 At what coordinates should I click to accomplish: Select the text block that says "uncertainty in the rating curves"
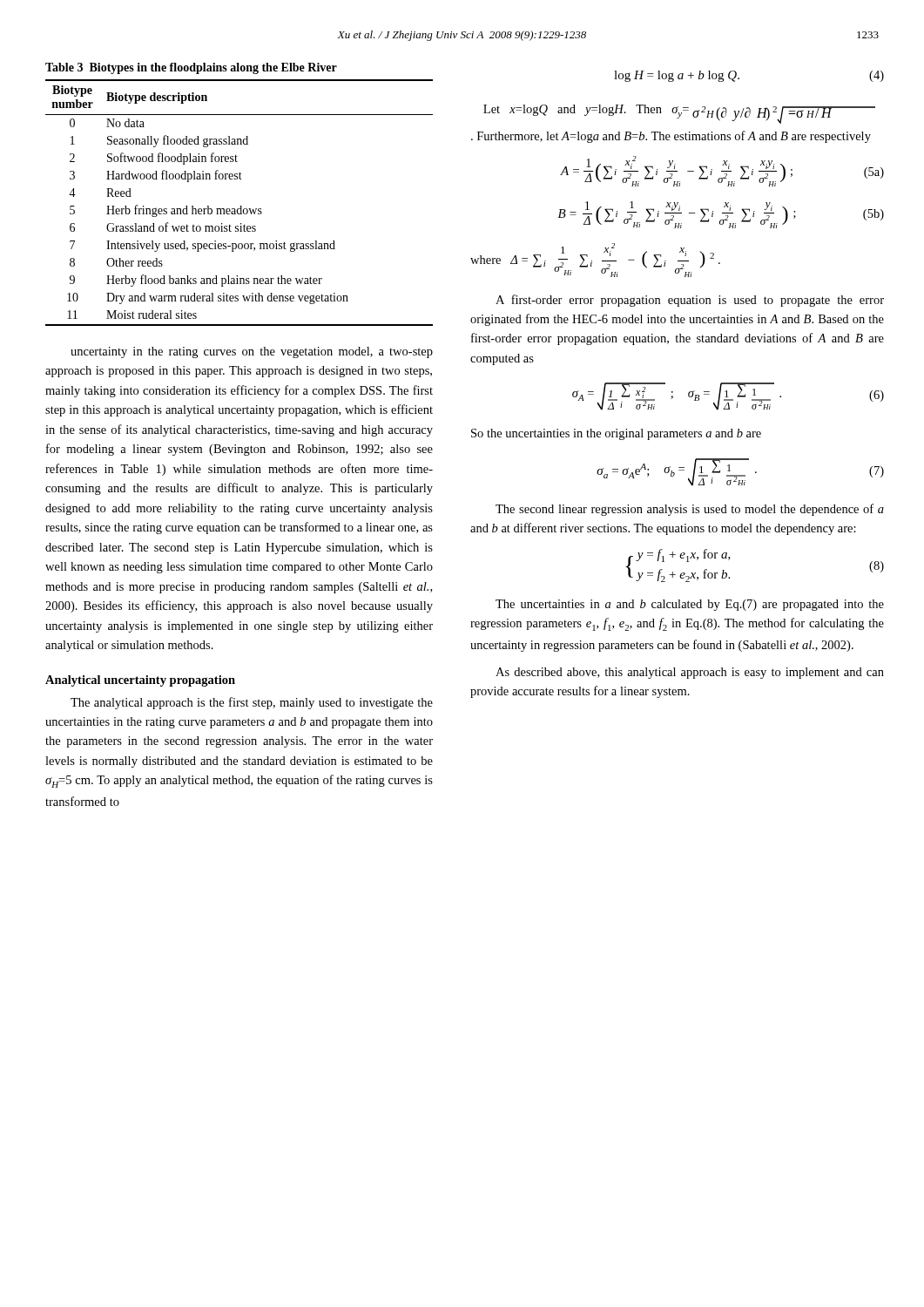pyautogui.click(x=239, y=498)
